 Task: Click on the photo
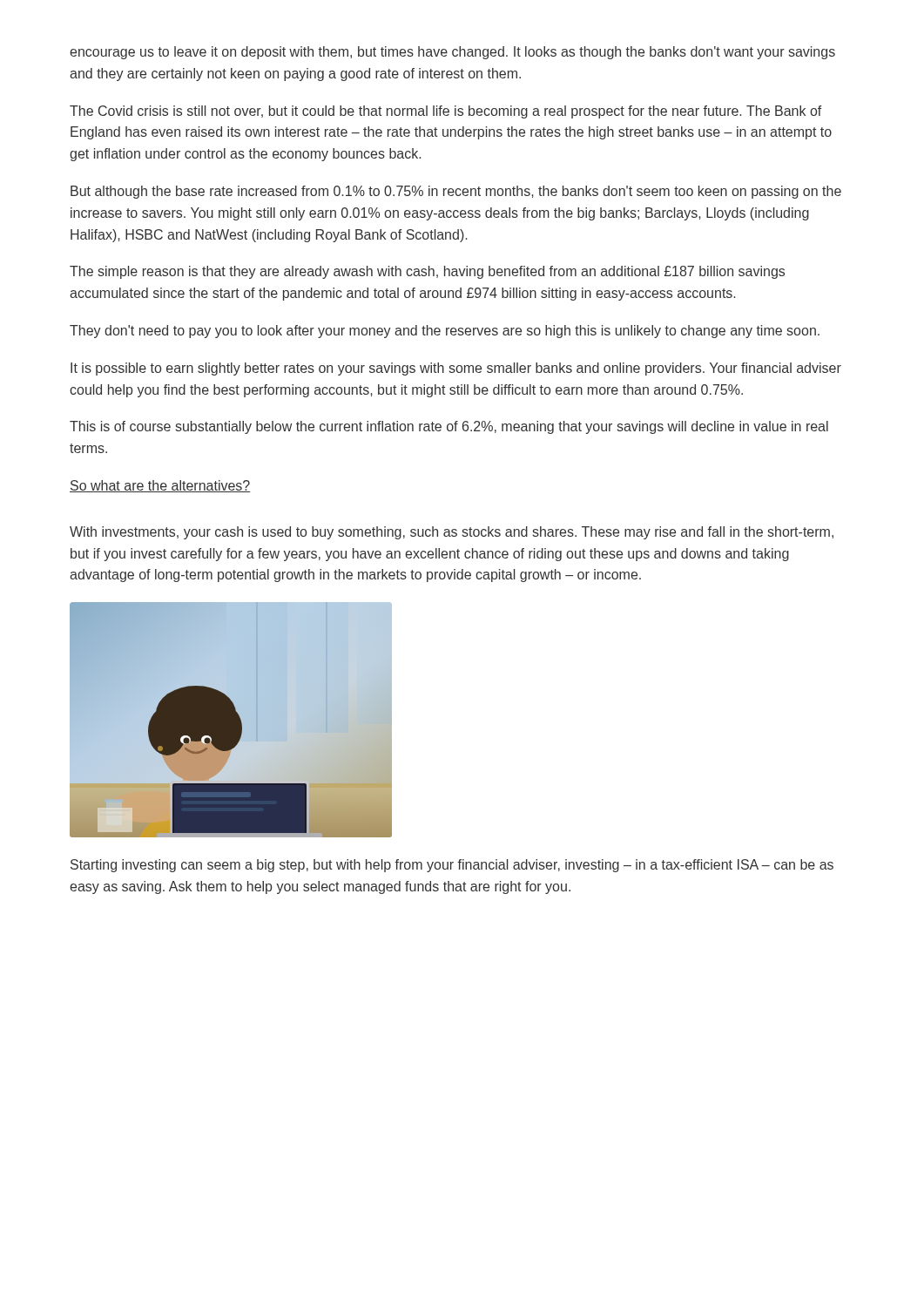click(462, 720)
